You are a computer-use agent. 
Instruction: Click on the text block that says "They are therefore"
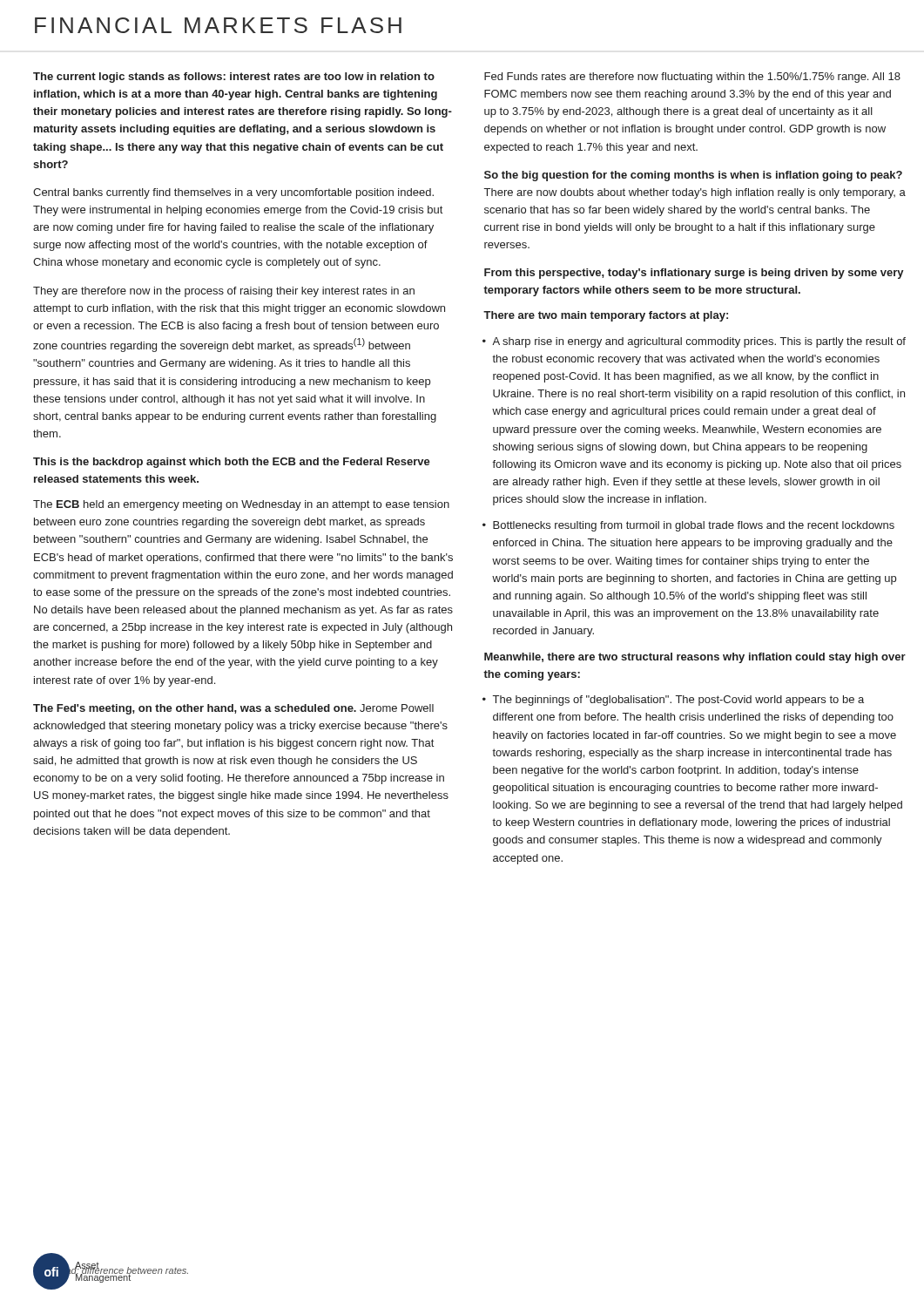pyautogui.click(x=244, y=362)
